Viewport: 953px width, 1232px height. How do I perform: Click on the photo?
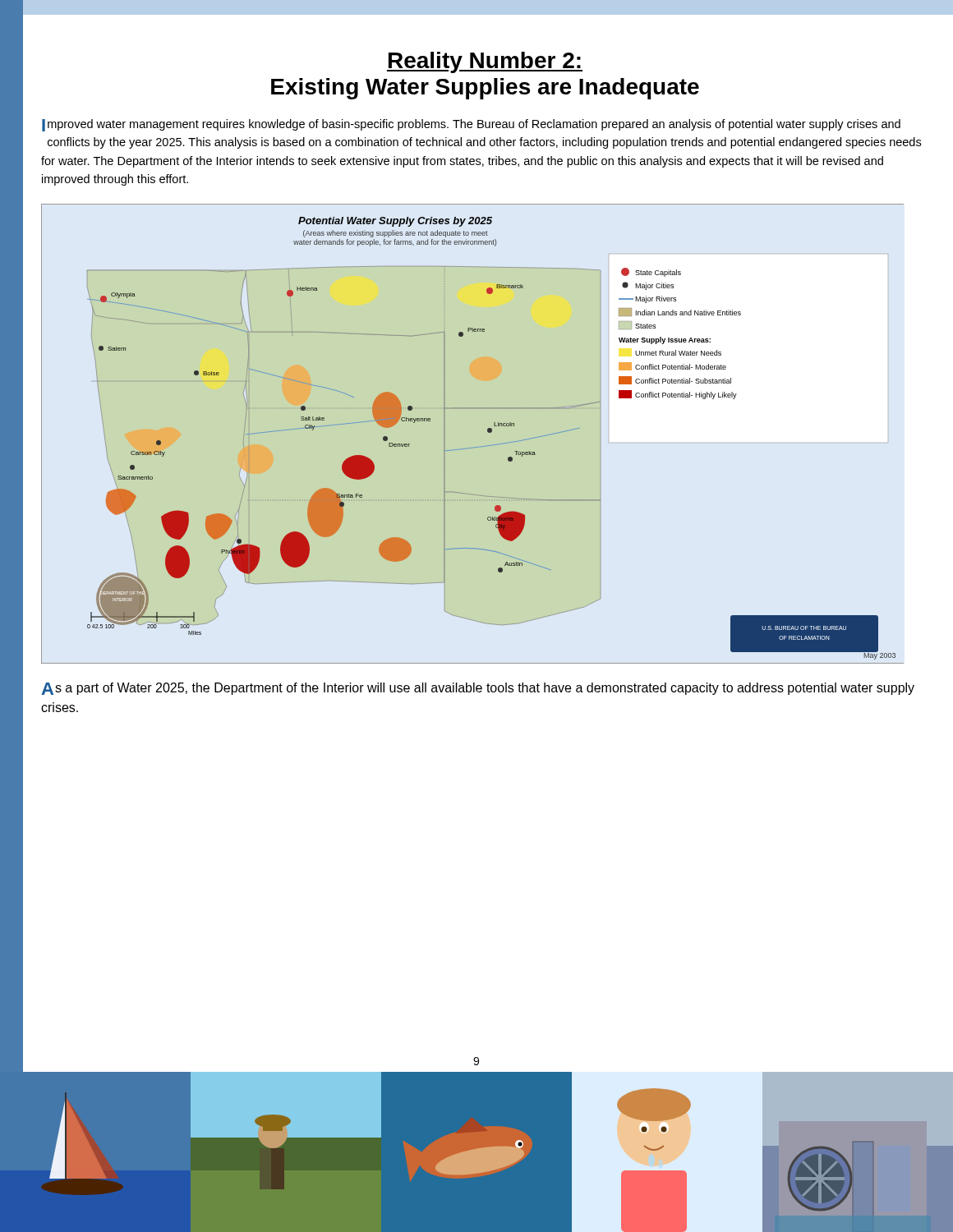click(x=476, y=1152)
